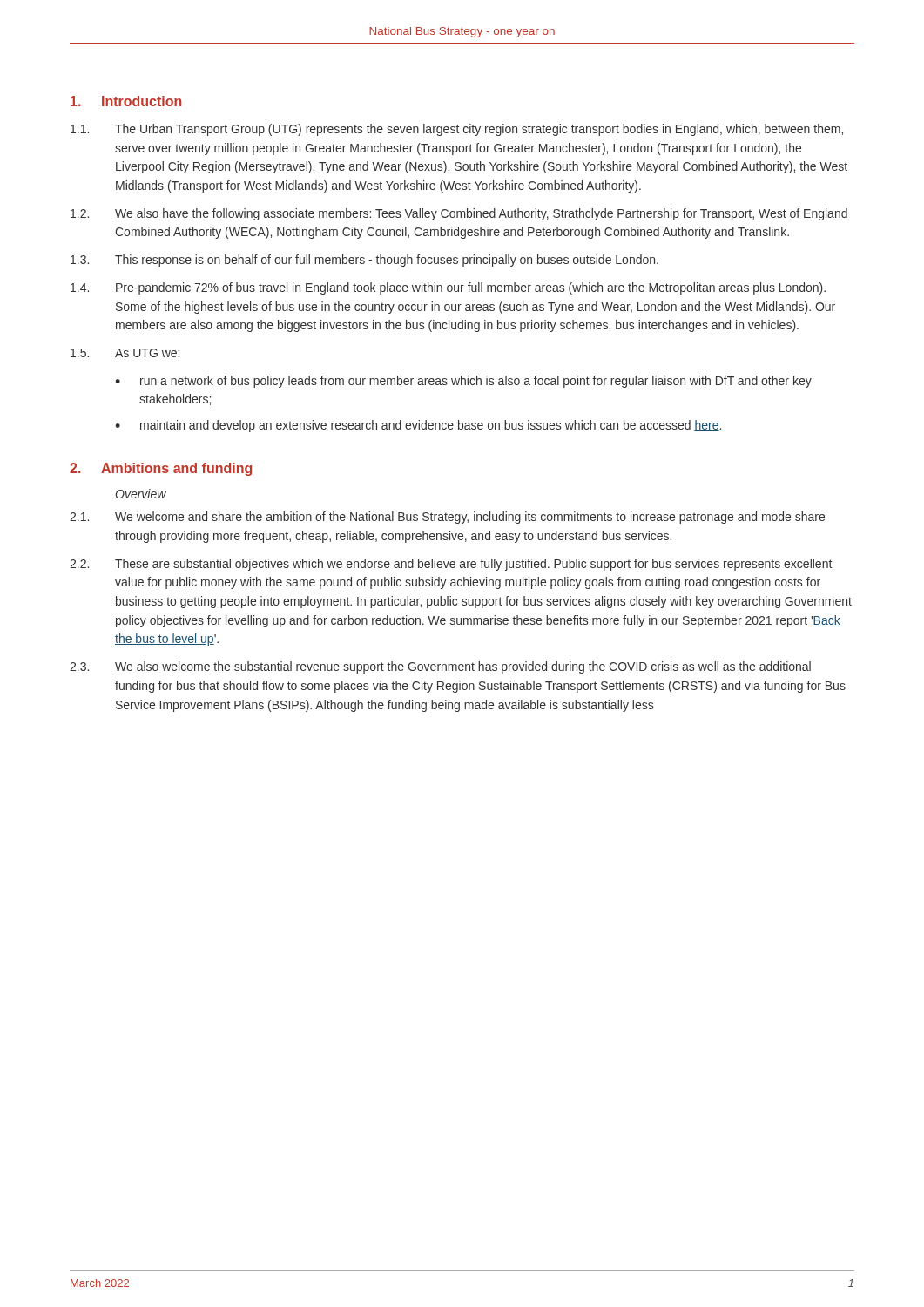This screenshot has height=1307, width=924.
Task: Select the text block containing "3. We also welcome the substantial revenue"
Action: 462,686
